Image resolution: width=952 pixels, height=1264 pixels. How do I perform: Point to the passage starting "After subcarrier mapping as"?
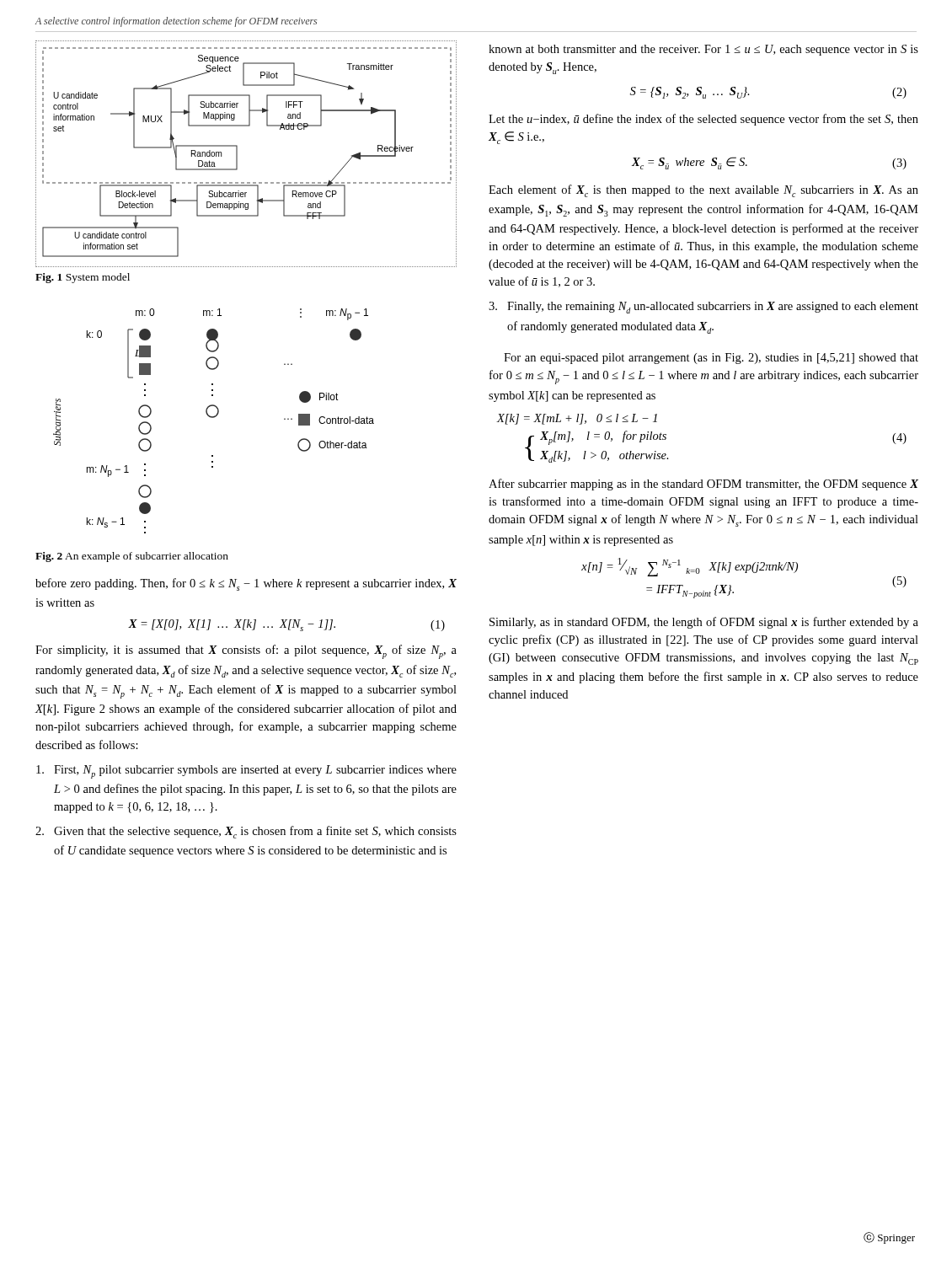click(x=703, y=512)
